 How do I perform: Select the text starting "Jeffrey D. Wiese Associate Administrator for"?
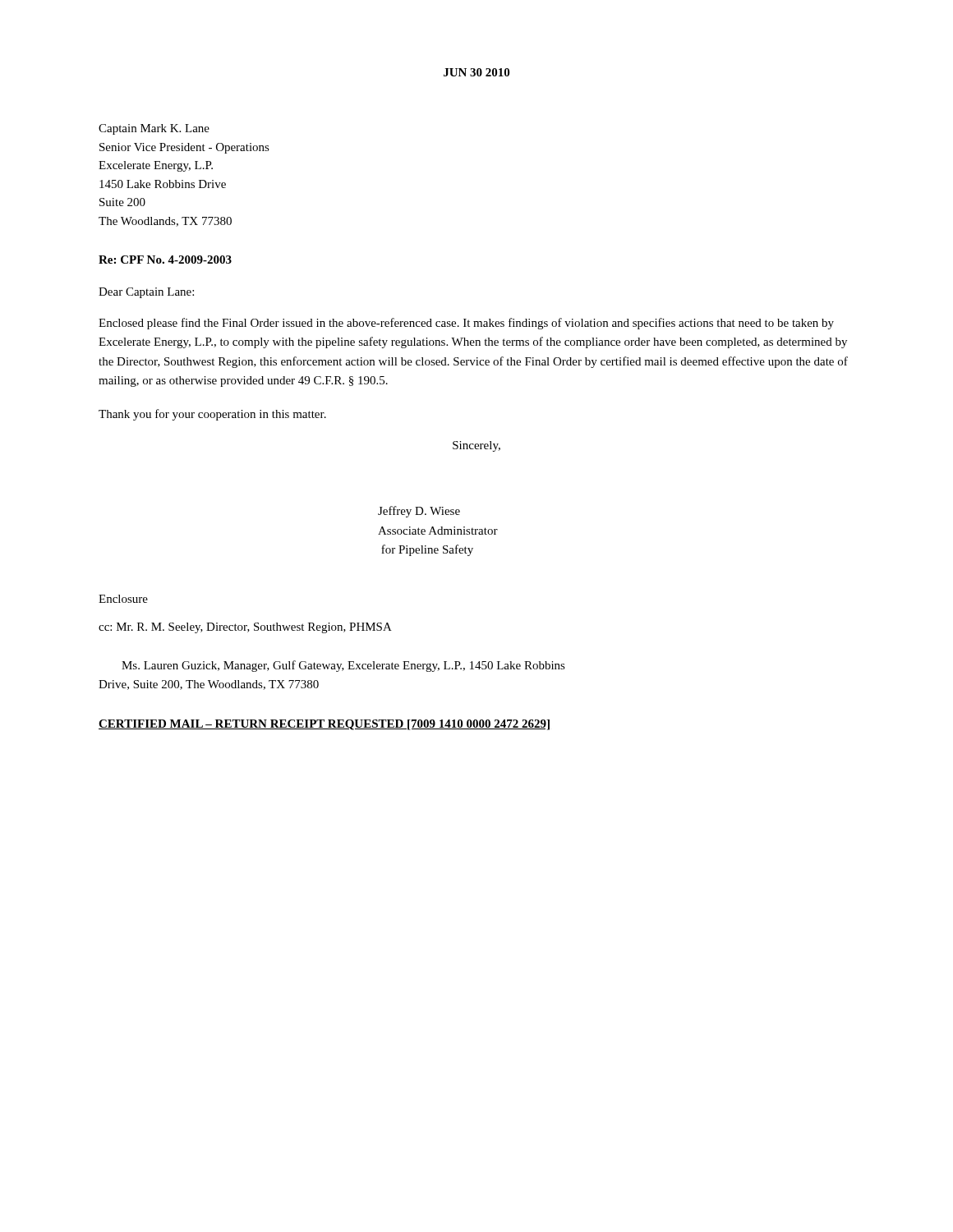point(438,530)
